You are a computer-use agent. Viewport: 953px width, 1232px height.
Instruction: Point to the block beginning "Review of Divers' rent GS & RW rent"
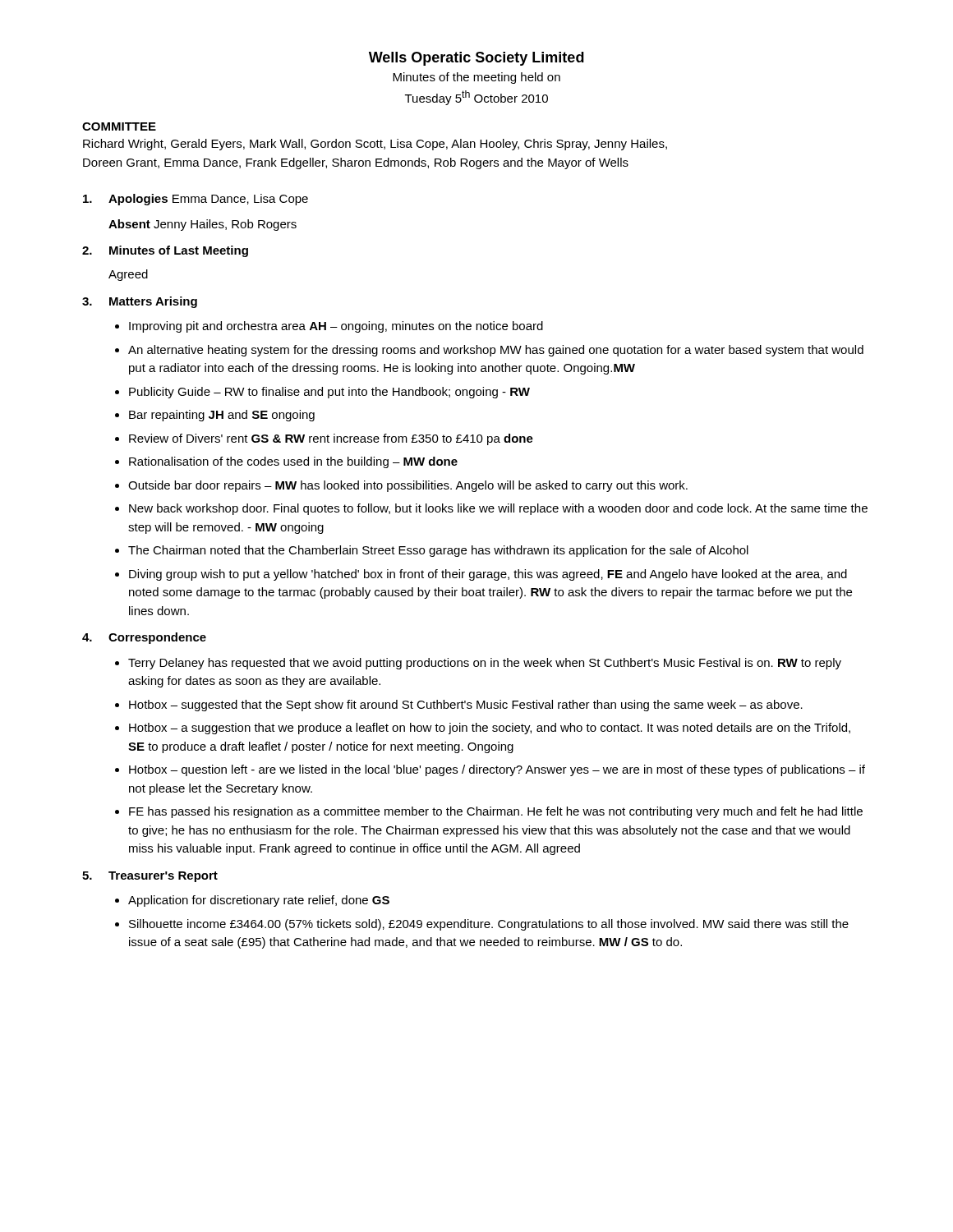click(331, 438)
